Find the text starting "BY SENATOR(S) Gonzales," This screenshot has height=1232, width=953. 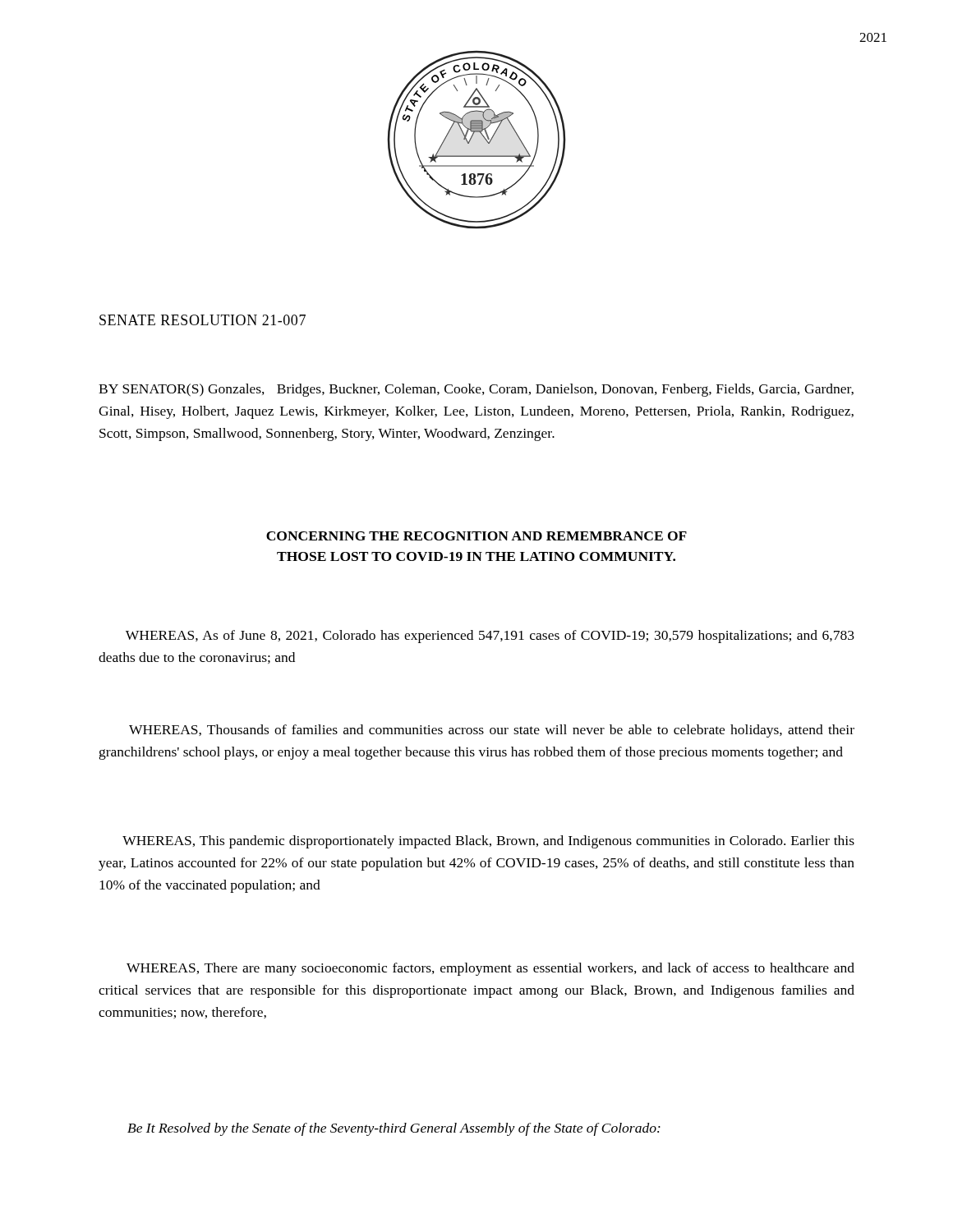[x=476, y=411]
